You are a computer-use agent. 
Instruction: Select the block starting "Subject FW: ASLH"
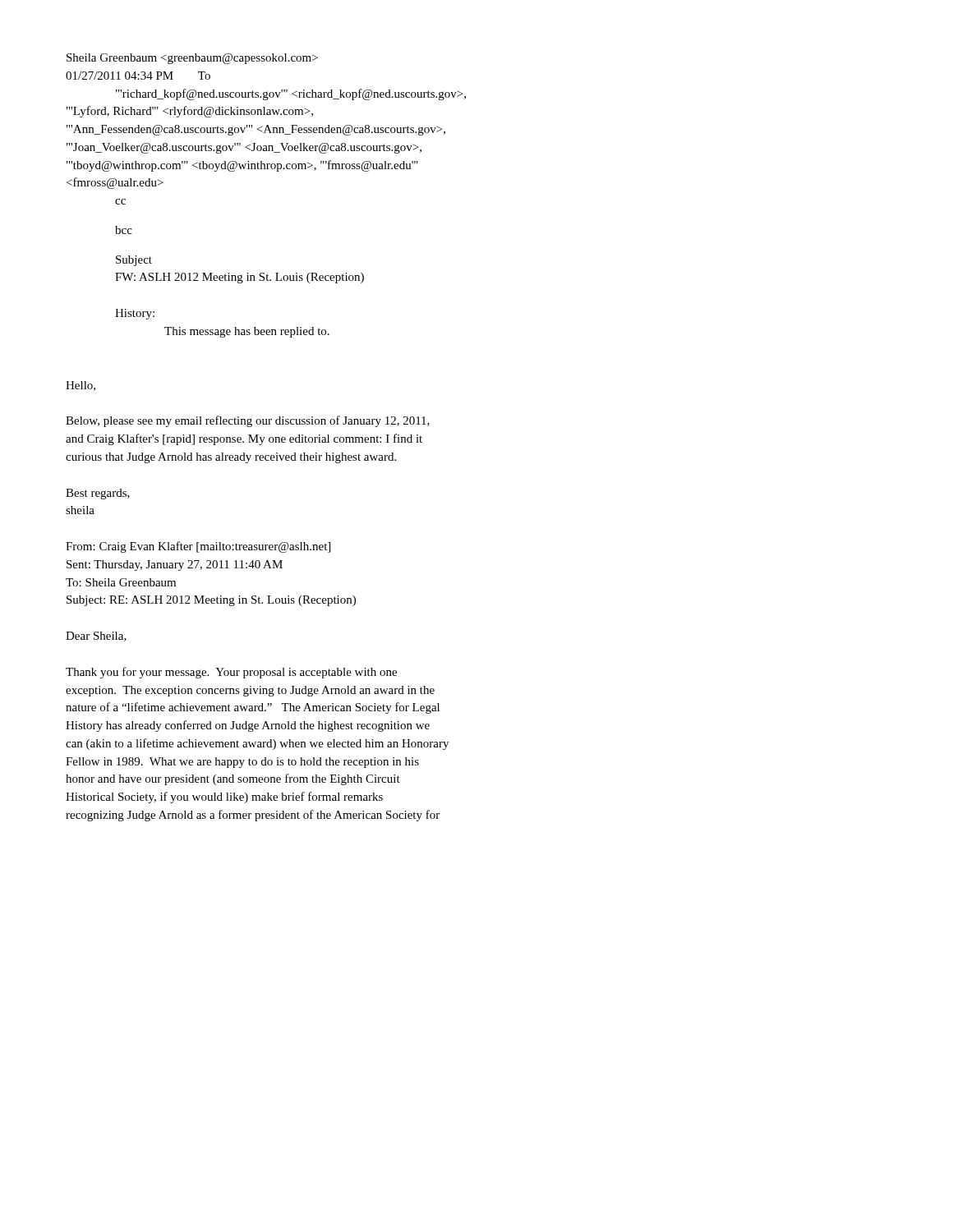click(240, 268)
